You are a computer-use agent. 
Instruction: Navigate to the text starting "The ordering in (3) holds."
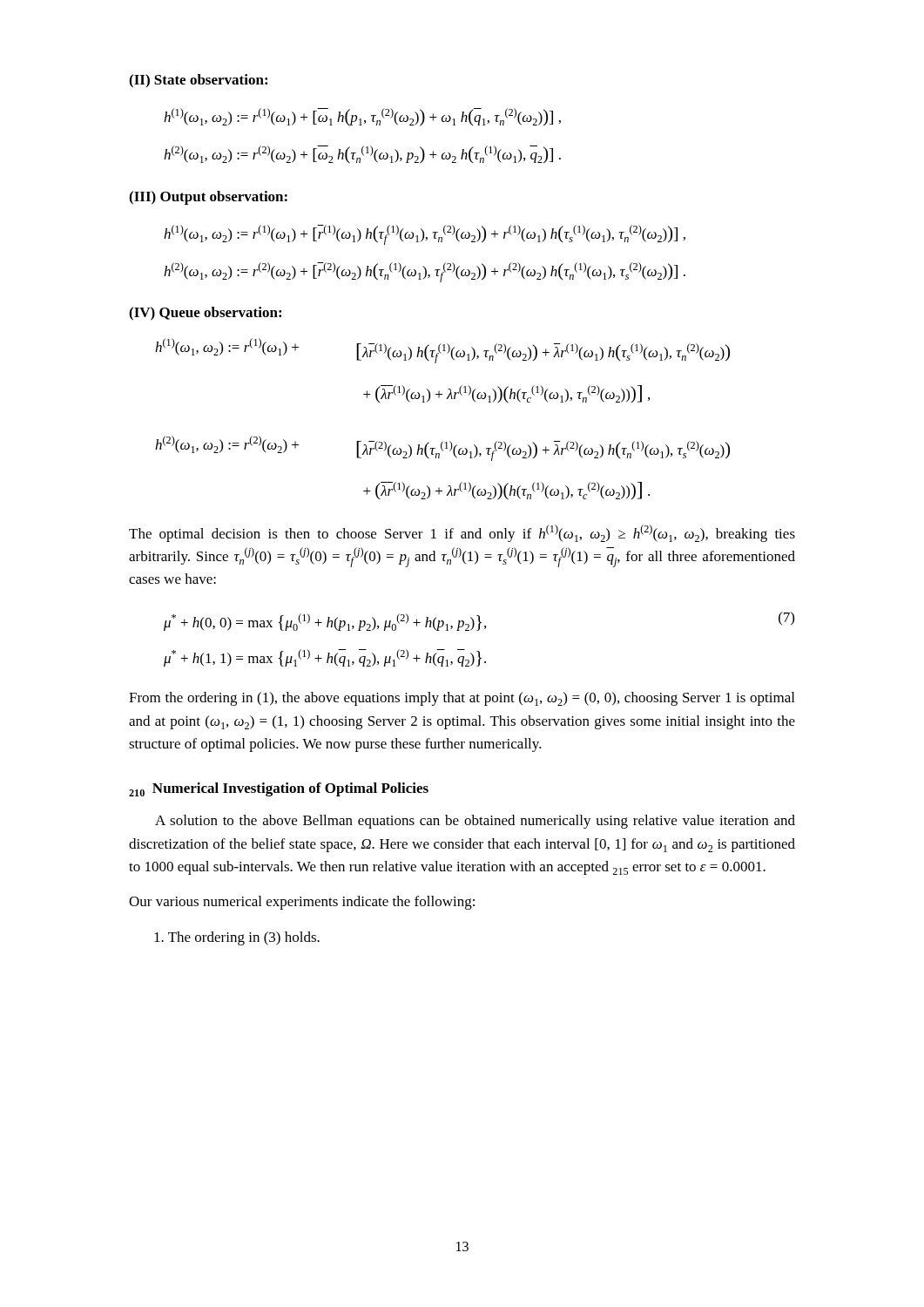237,937
